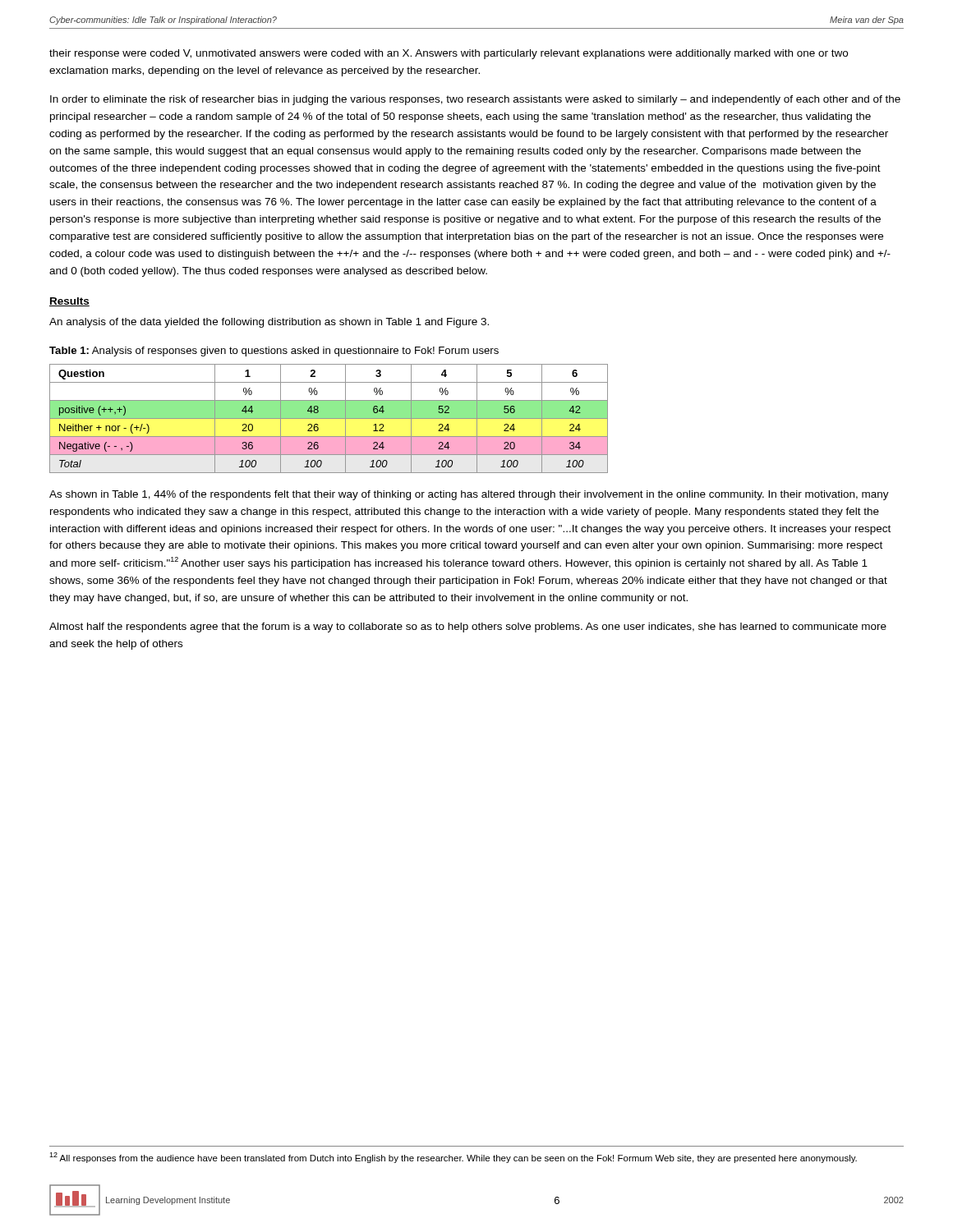Navigate to the block starting "In order to eliminate the risk of researcher"
Image resolution: width=953 pixels, height=1232 pixels.
475,185
